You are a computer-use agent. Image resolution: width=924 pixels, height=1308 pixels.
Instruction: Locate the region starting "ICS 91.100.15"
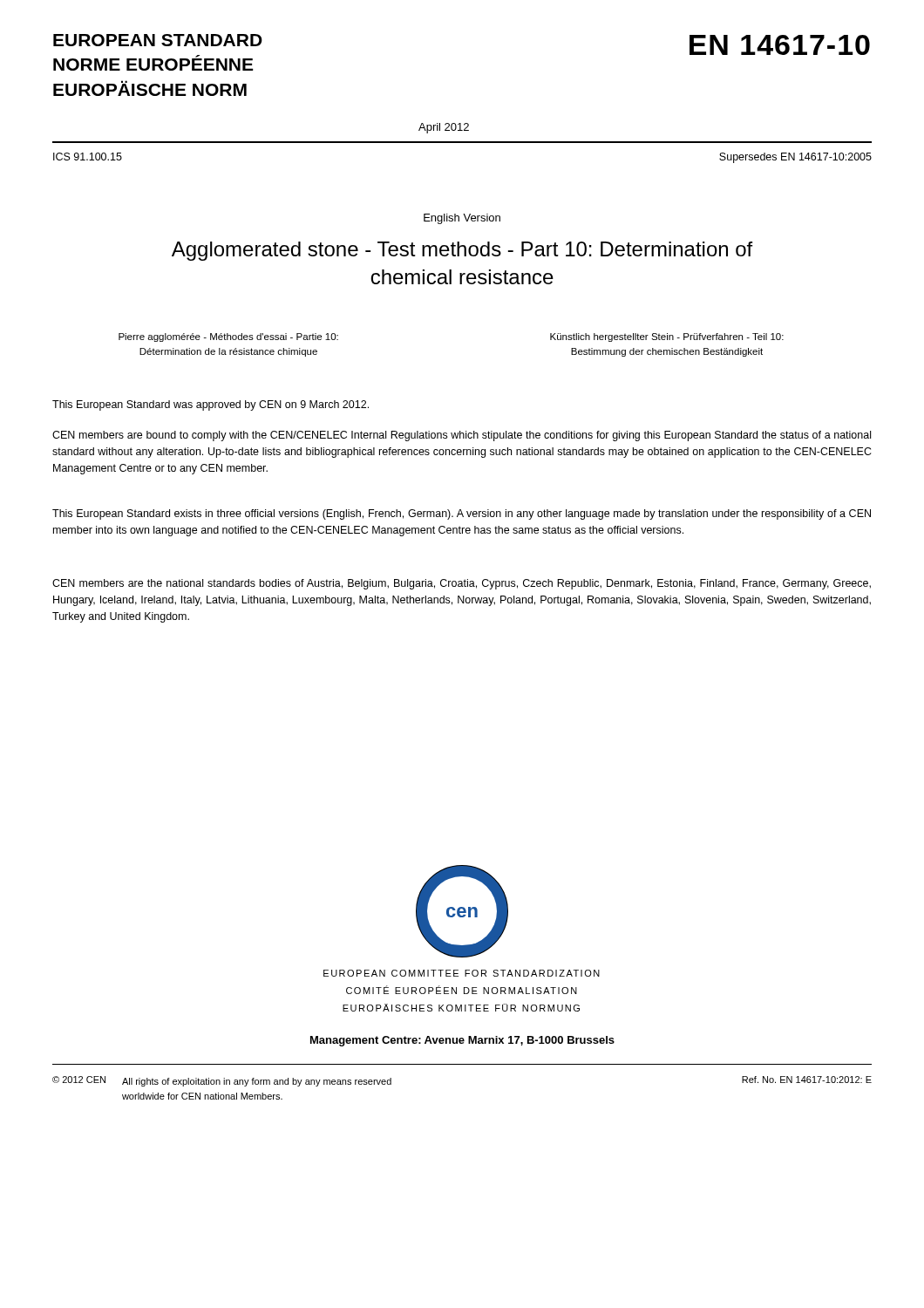(87, 157)
